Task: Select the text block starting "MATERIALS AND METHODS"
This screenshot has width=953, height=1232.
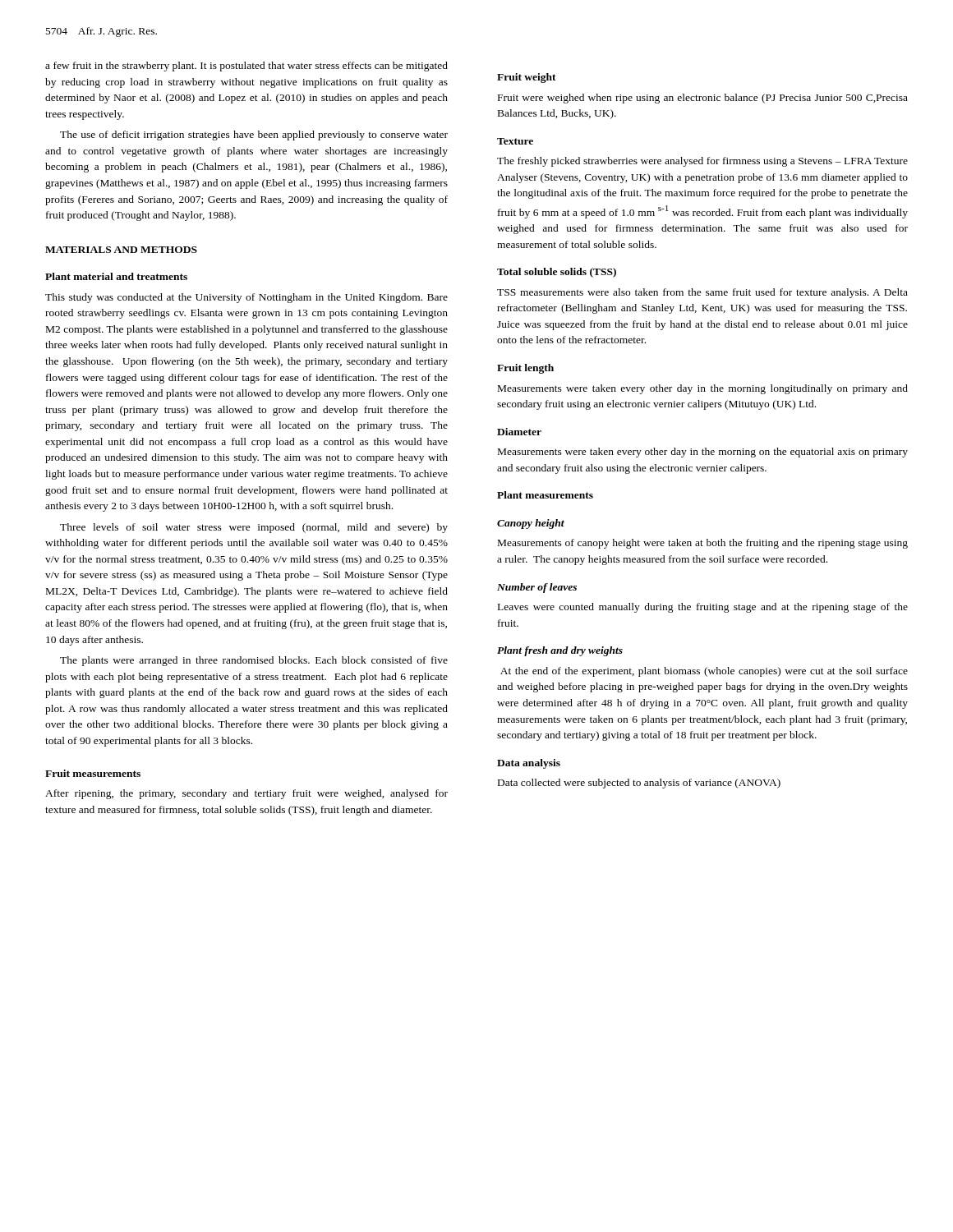Action: pyautogui.click(x=121, y=249)
